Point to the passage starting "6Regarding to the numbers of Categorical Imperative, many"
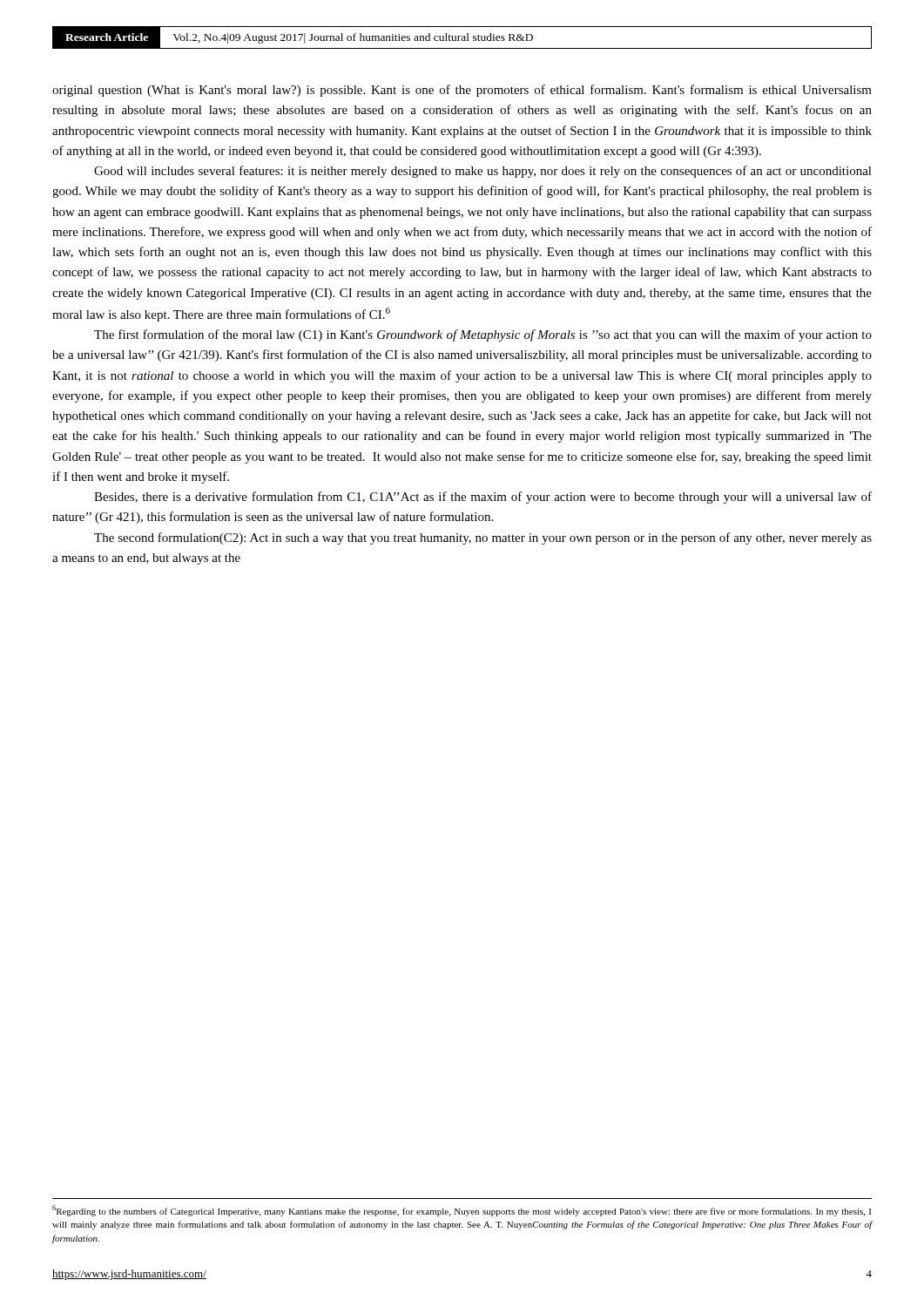This screenshot has height=1307, width=924. point(462,1224)
